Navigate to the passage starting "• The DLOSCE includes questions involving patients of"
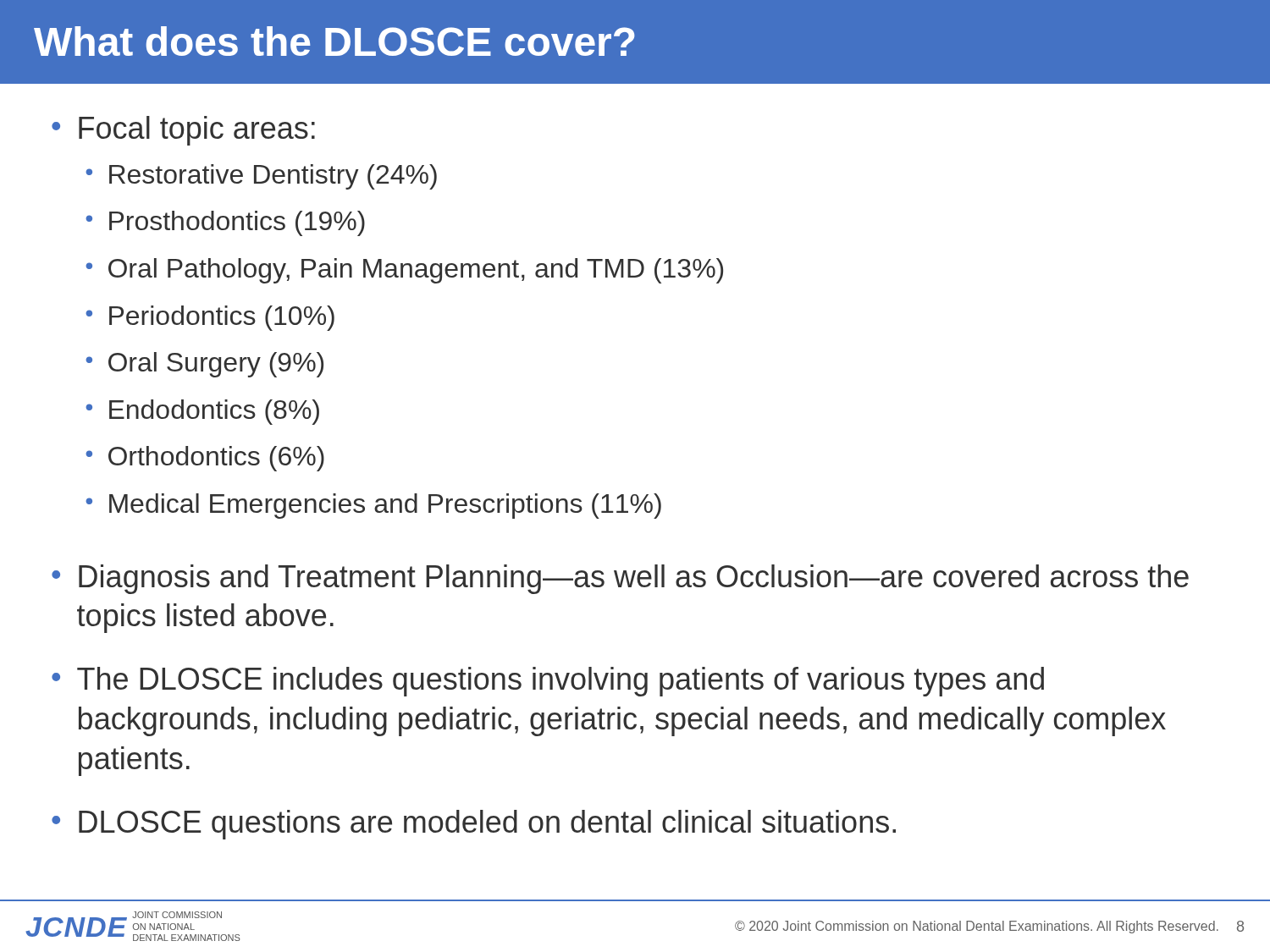Screen dimensions: 952x1270 pyautogui.click(x=635, y=720)
